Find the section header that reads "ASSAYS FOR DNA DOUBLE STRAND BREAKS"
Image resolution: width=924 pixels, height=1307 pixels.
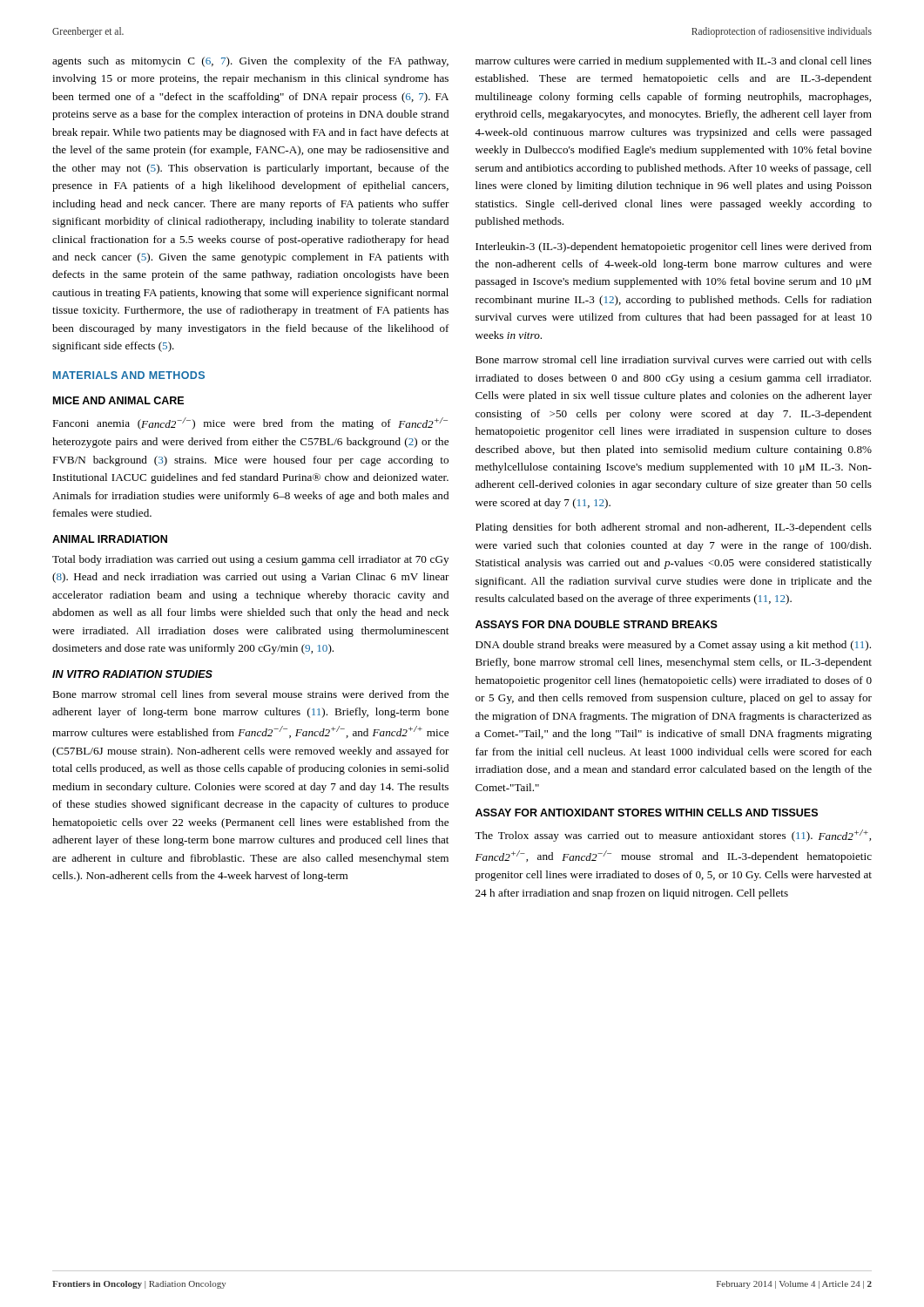point(596,624)
